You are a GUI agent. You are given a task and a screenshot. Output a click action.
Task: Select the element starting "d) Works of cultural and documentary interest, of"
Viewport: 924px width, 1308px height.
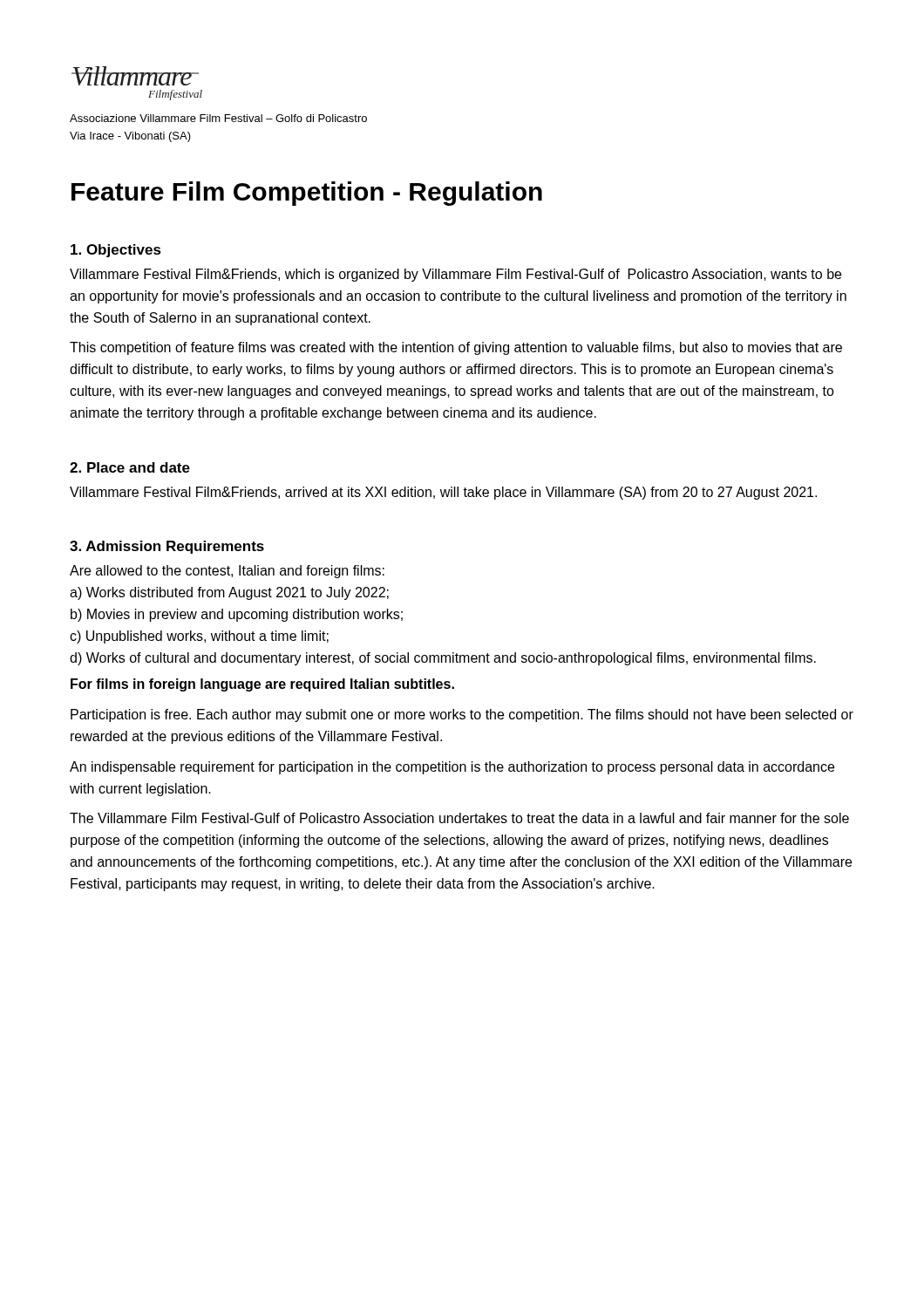(x=443, y=658)
